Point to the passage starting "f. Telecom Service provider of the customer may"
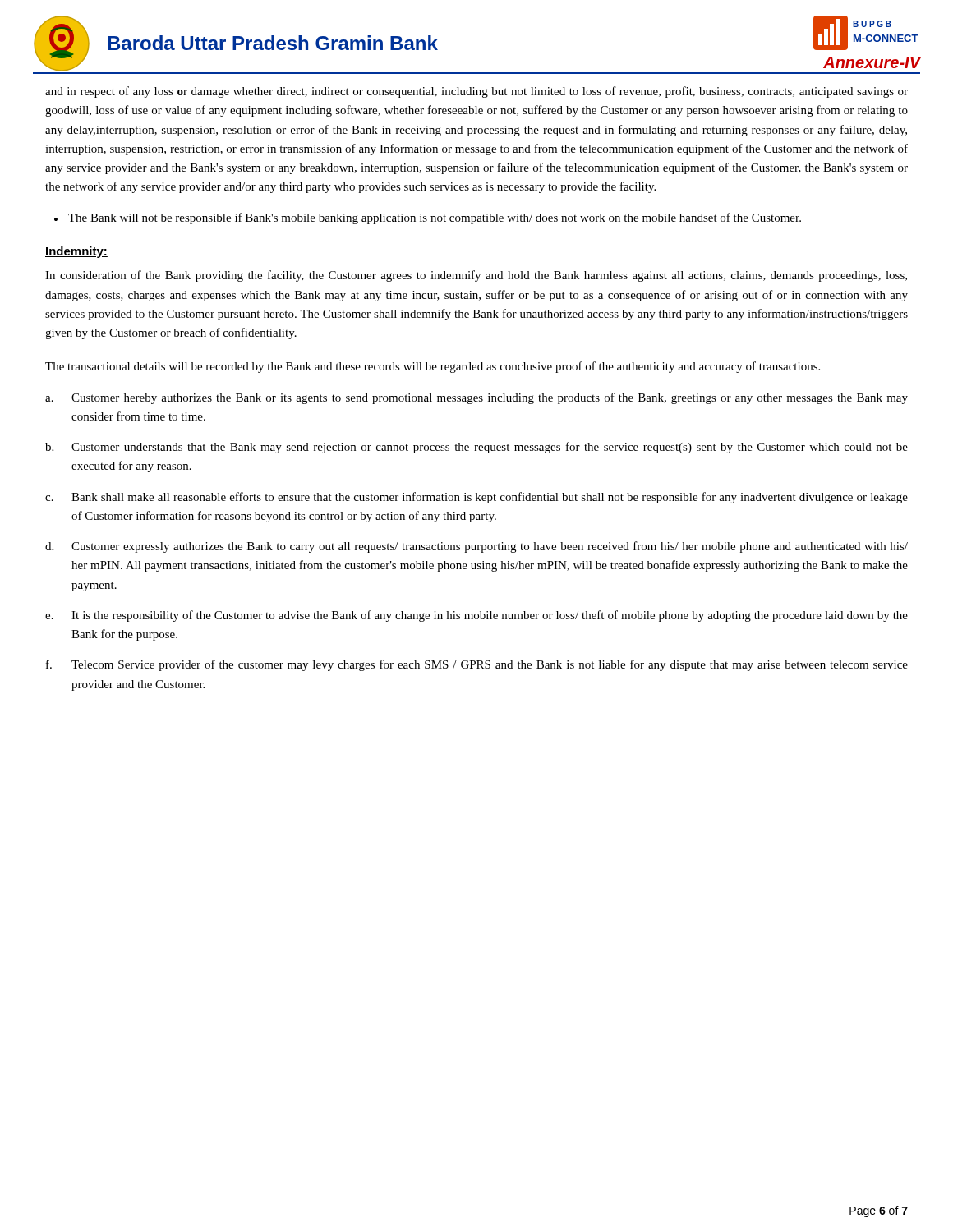 [476, 675]
